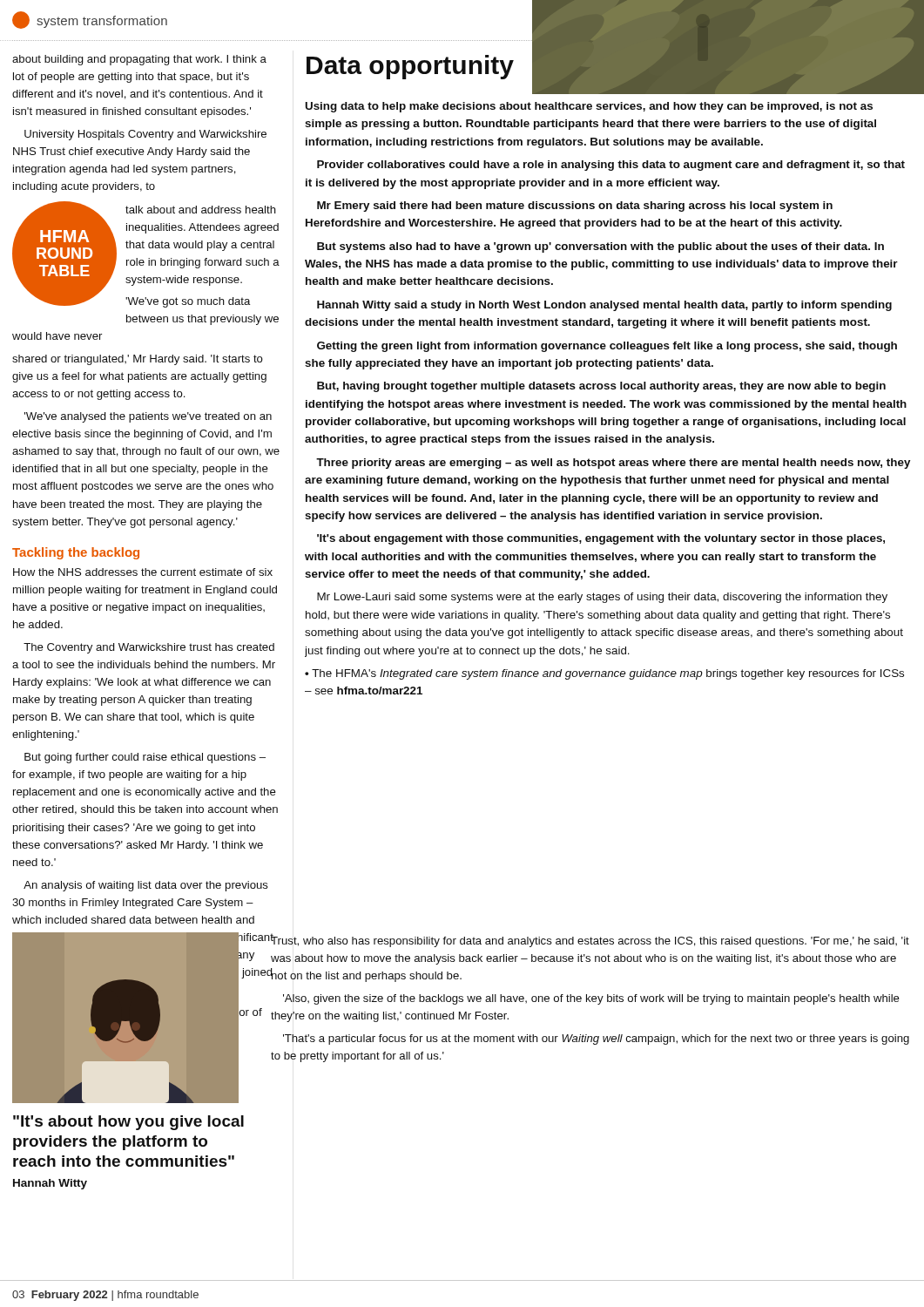Viewport: 924px width, 1307px height.
Task: Point to the region starting "Using data to help make decisions"
Action: (x=608, y=399)
